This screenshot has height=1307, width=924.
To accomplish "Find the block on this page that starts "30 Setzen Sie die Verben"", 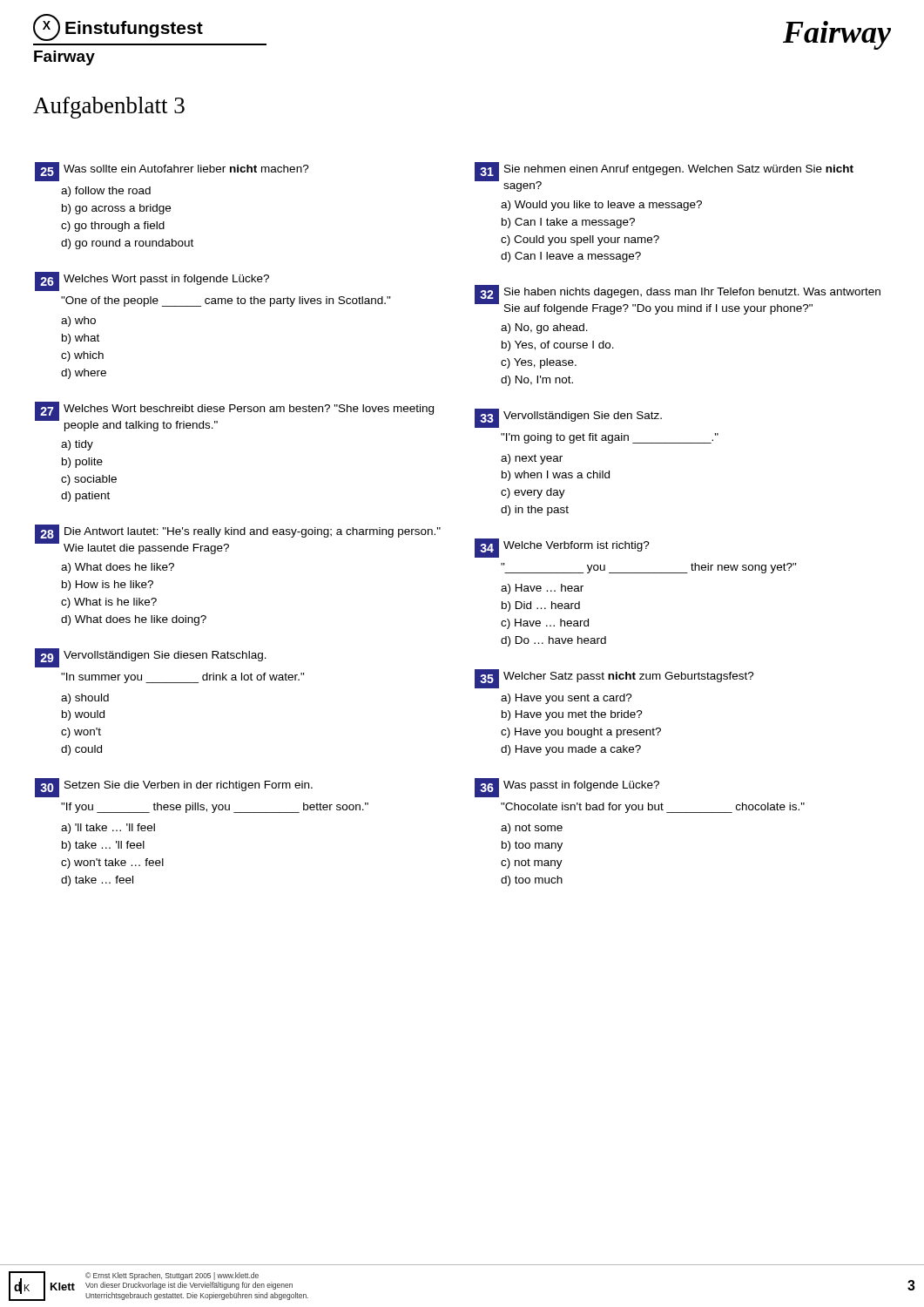I will [174, 788].
